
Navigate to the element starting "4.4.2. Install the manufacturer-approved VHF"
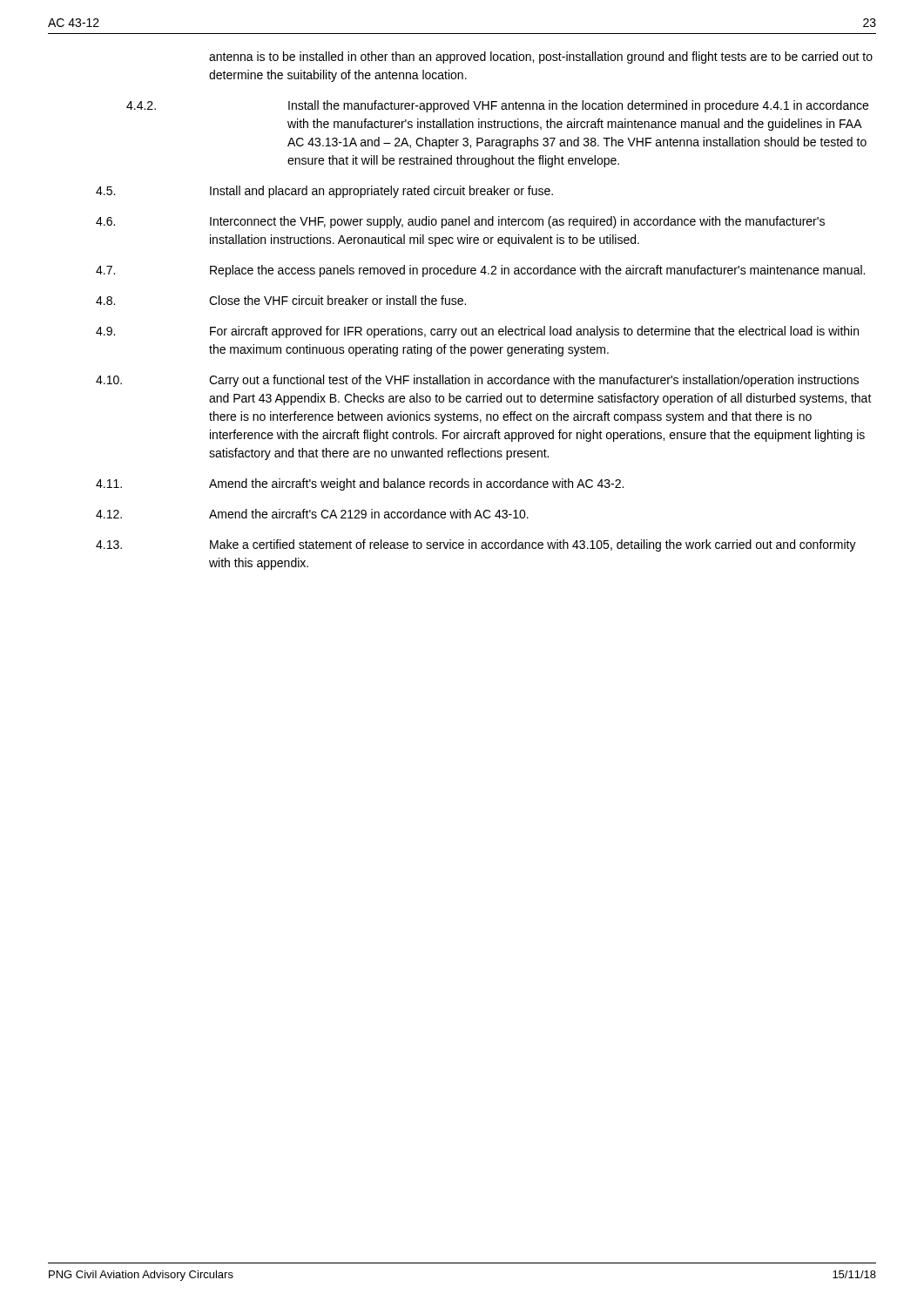pos(462,133)
